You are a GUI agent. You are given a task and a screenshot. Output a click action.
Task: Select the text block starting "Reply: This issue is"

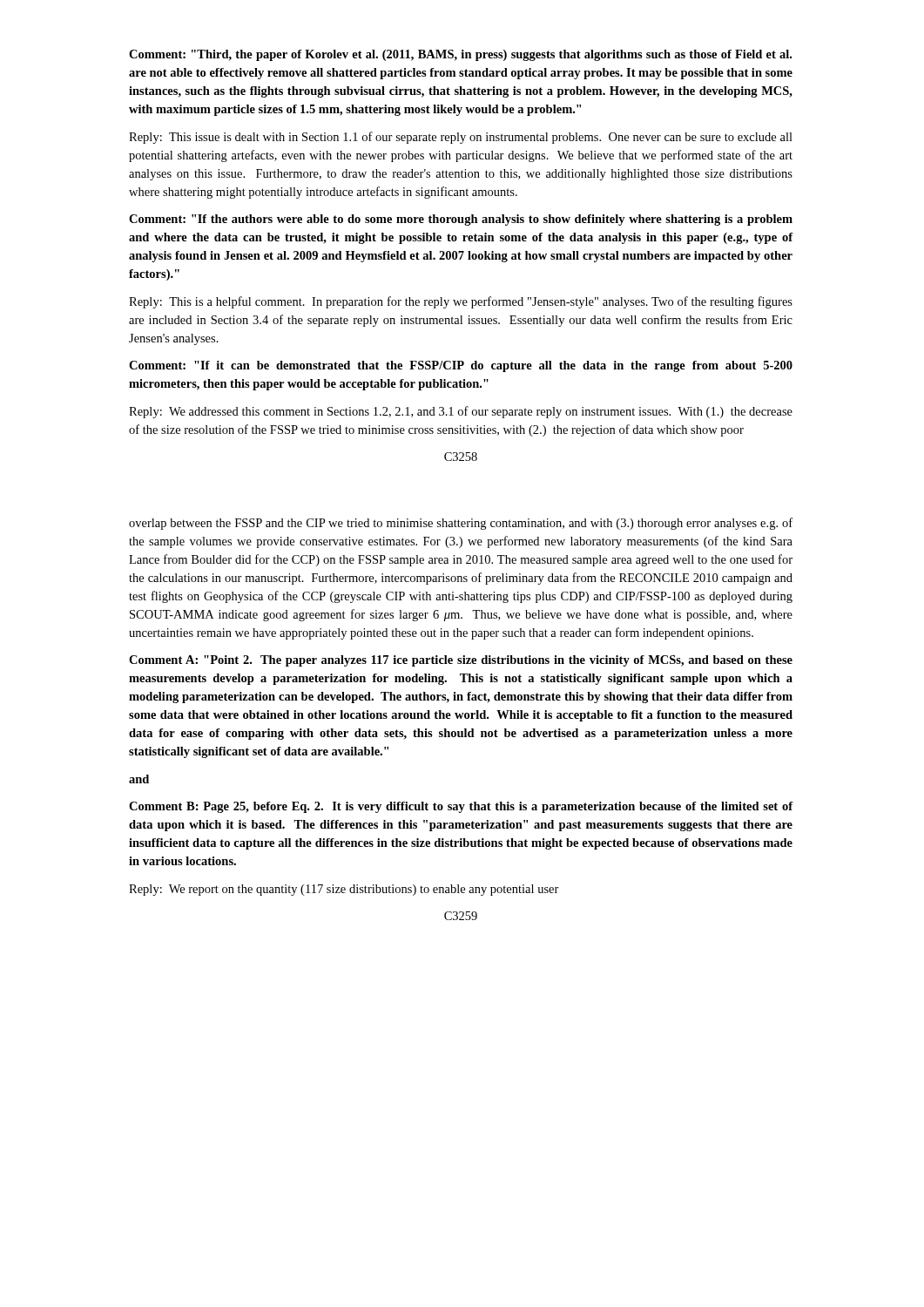coord(461,164)
